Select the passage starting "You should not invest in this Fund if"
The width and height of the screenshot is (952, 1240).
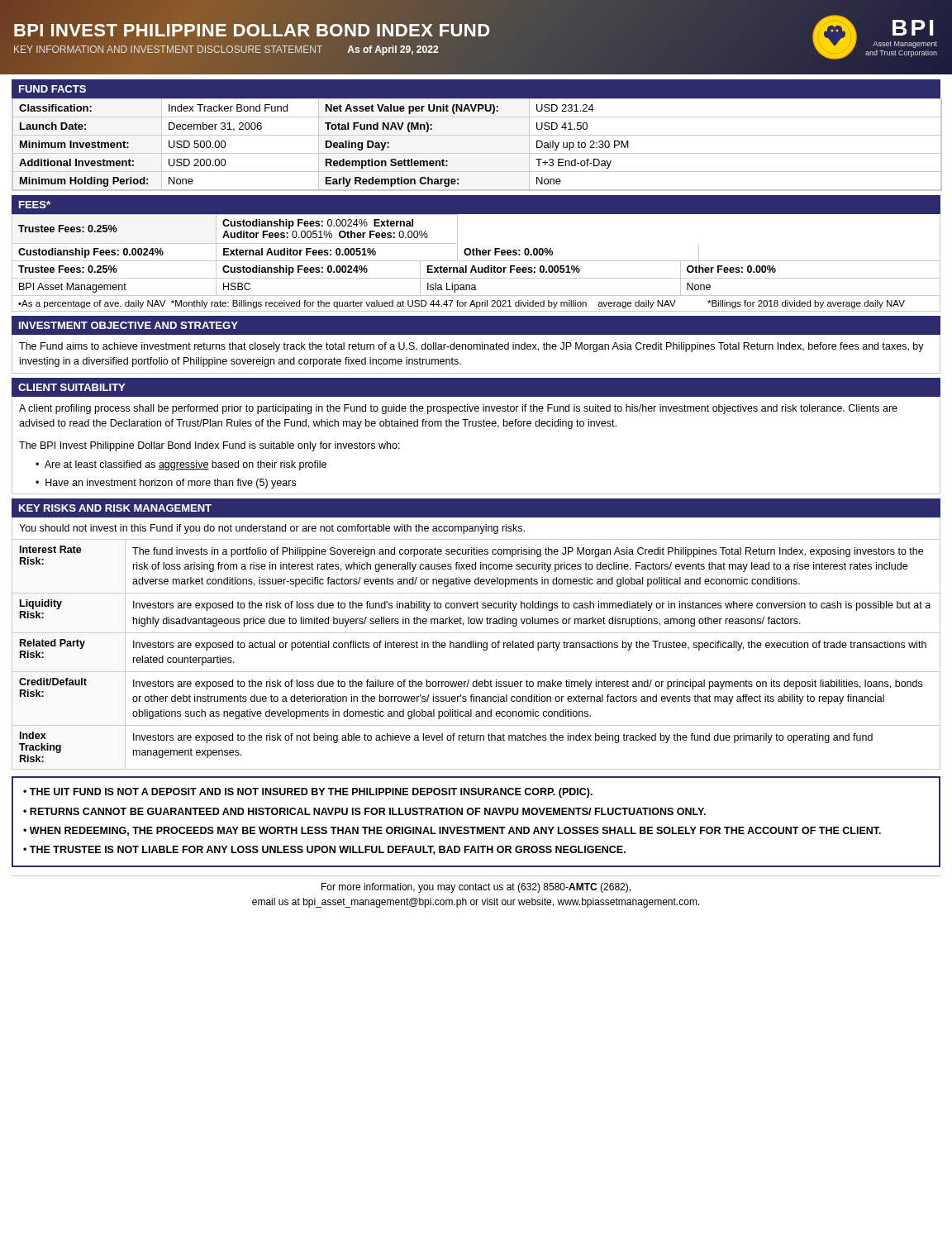tap(272, 528)
